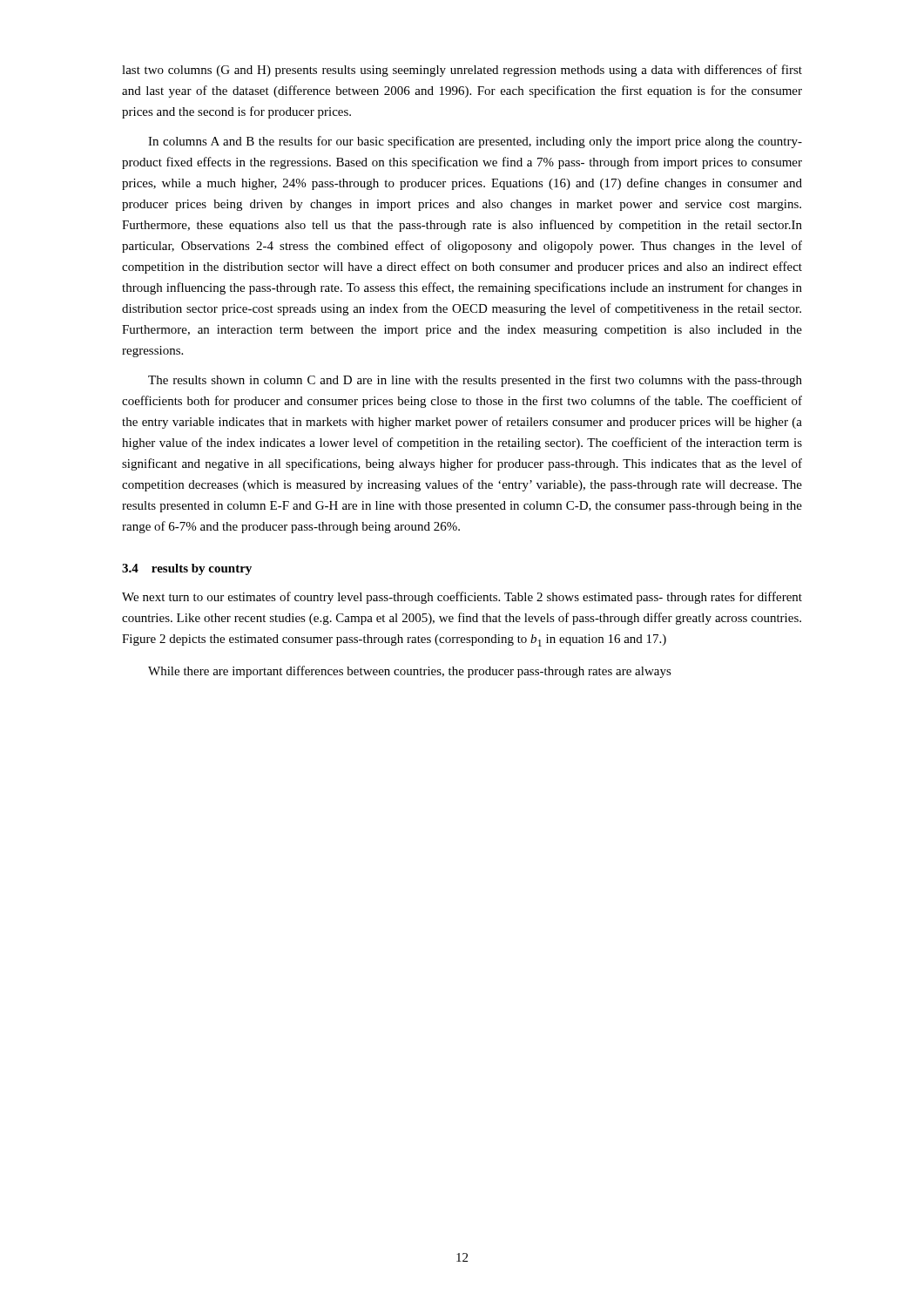Image resolution: width=924 pixels, height=1307 pixels.
Task: Find the text block with the text "We next turn to our estimates of country"
Action: pyautogui.click(x=462, y=619)
